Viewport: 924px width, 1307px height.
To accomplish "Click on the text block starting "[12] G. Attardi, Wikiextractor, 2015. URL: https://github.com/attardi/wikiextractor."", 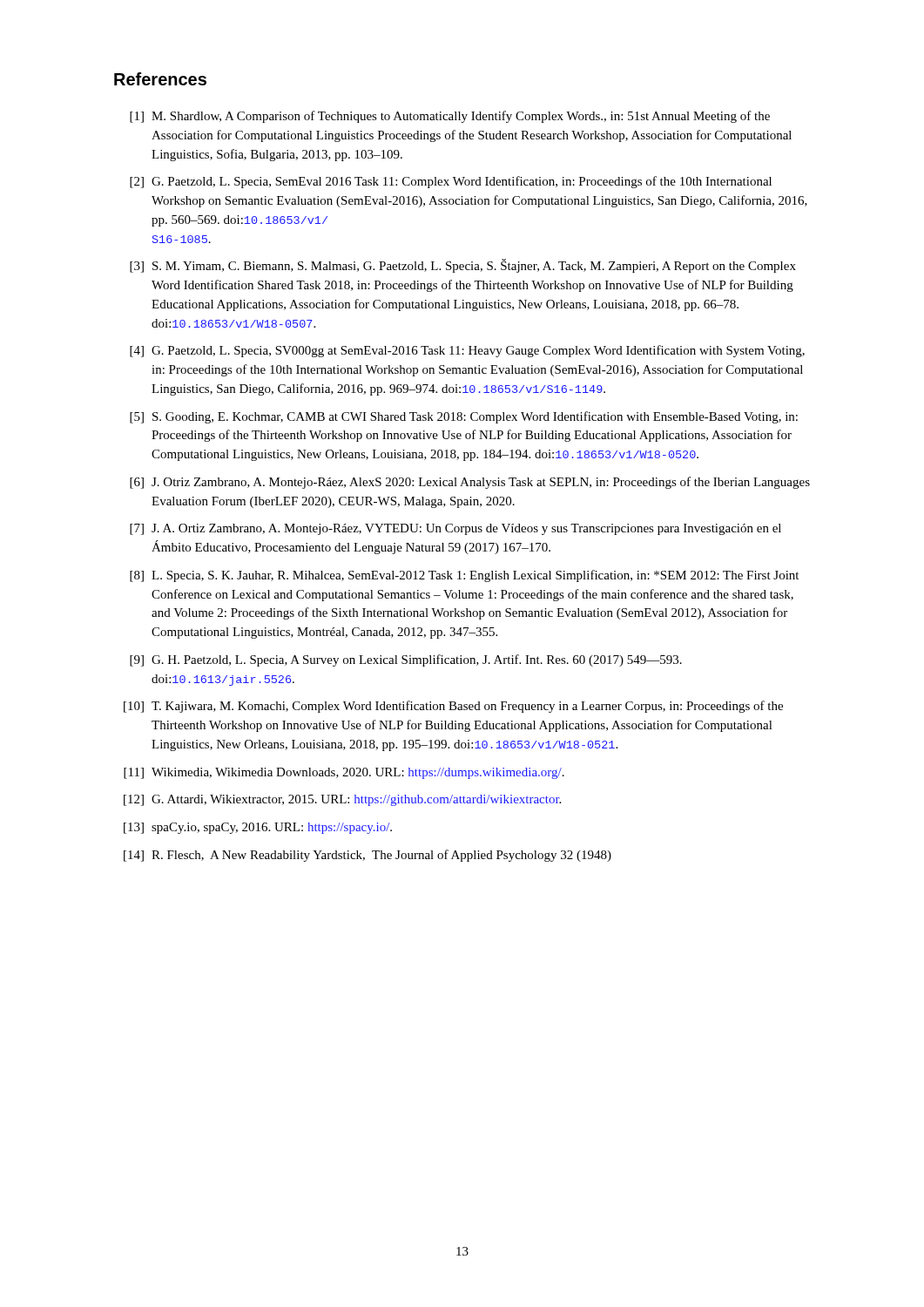I will (x=462, y=800).
